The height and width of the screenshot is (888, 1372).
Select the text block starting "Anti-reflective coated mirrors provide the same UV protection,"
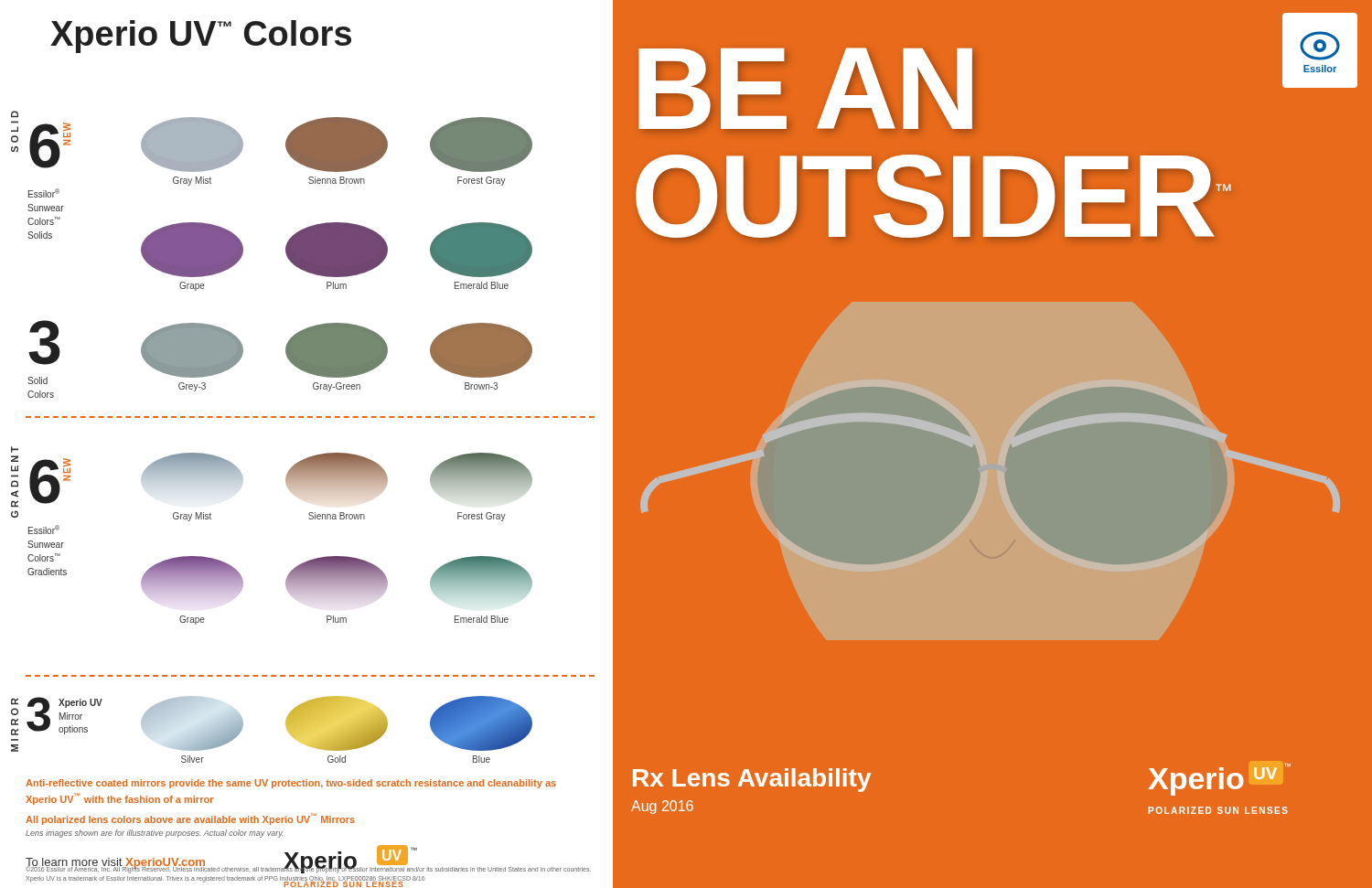[291, 791]
